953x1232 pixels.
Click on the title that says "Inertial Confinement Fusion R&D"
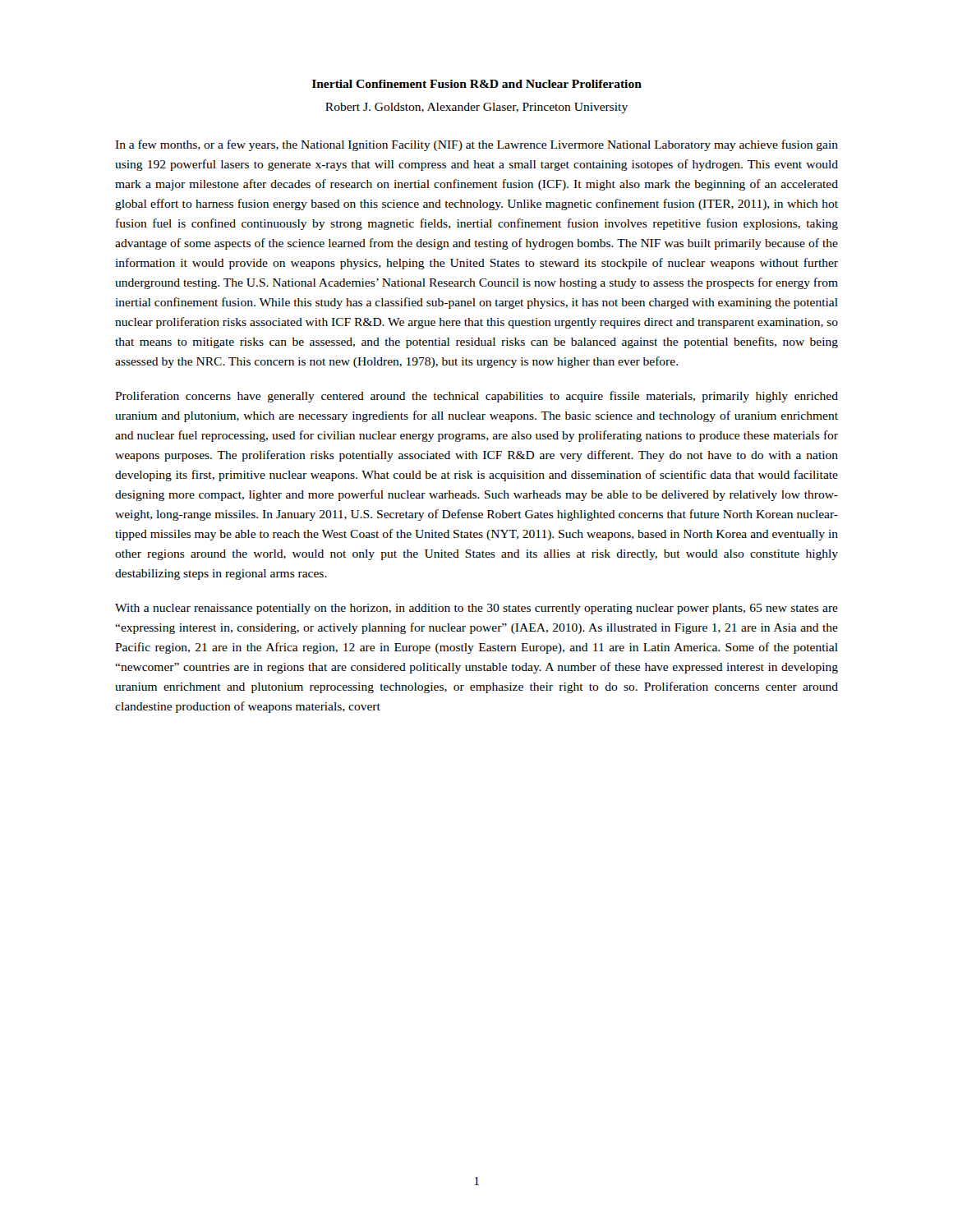[x=476, y=83]
